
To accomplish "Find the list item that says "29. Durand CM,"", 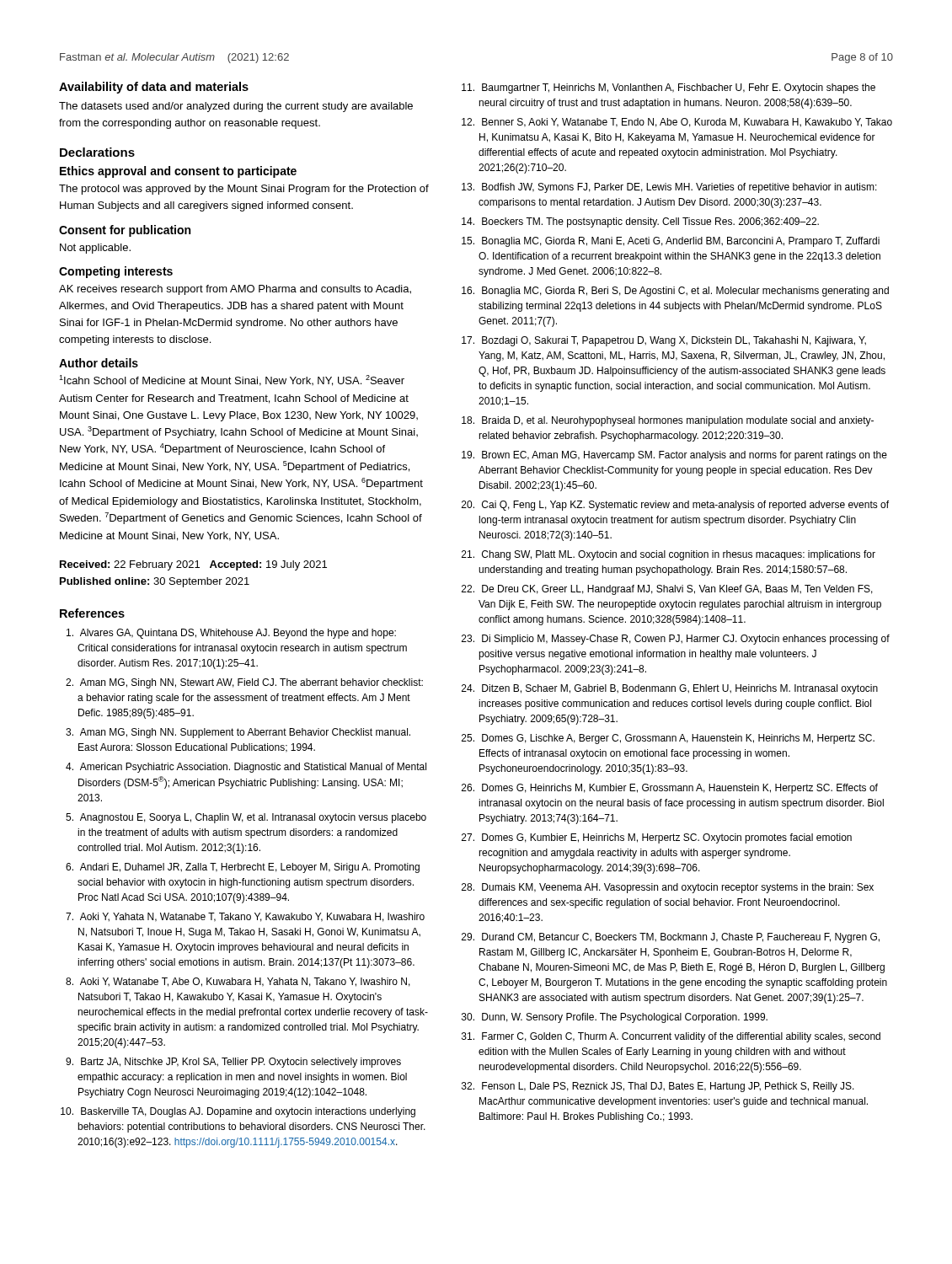I will point(674,967).
